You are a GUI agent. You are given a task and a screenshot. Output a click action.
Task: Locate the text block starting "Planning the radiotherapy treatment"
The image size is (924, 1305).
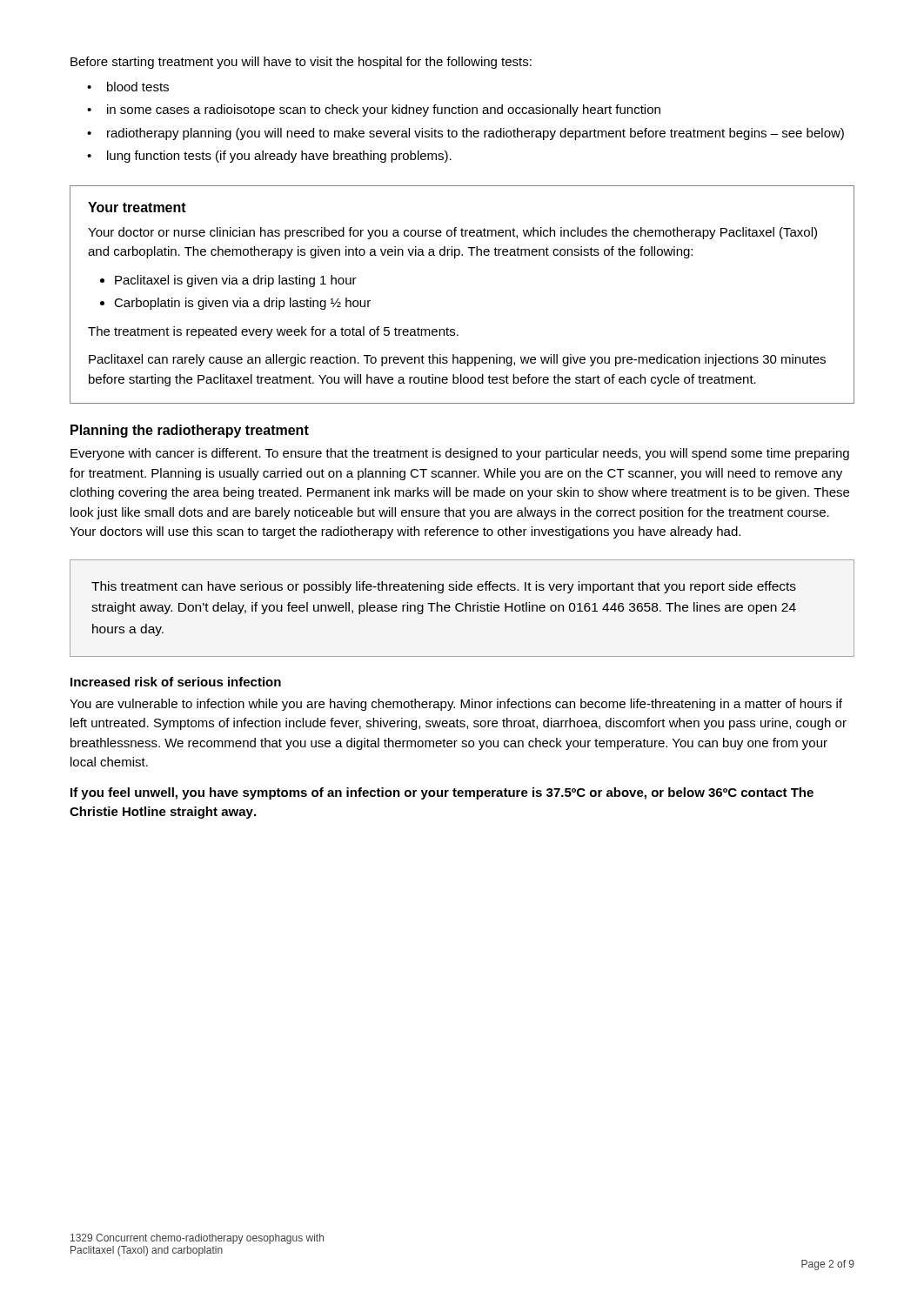pyautogui.click(x=190, y=431)
